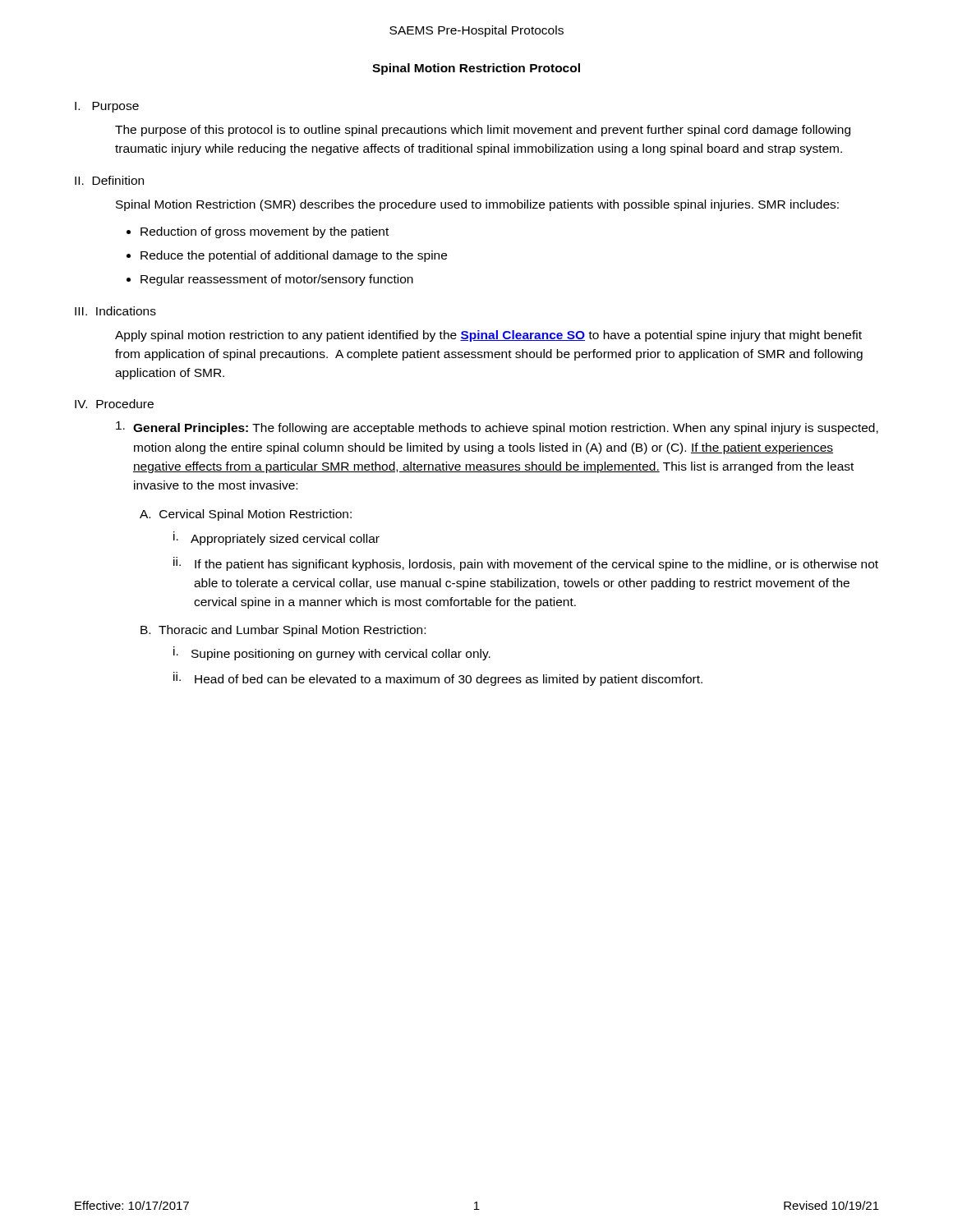Point to the passage starting "Spinal Motion Restriction (SMR) describes"

[497, 204]
